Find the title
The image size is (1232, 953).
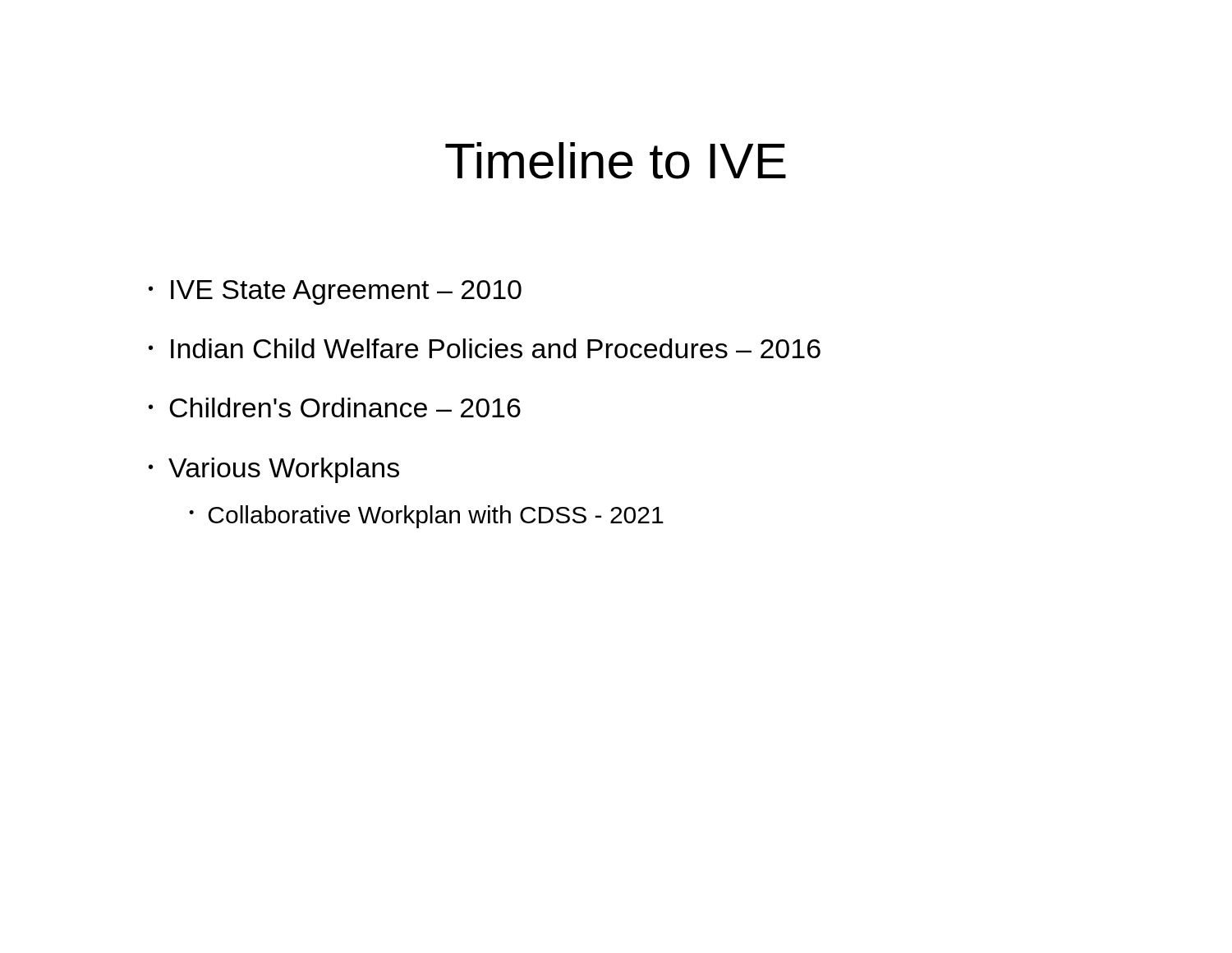(x=616, y=161)
